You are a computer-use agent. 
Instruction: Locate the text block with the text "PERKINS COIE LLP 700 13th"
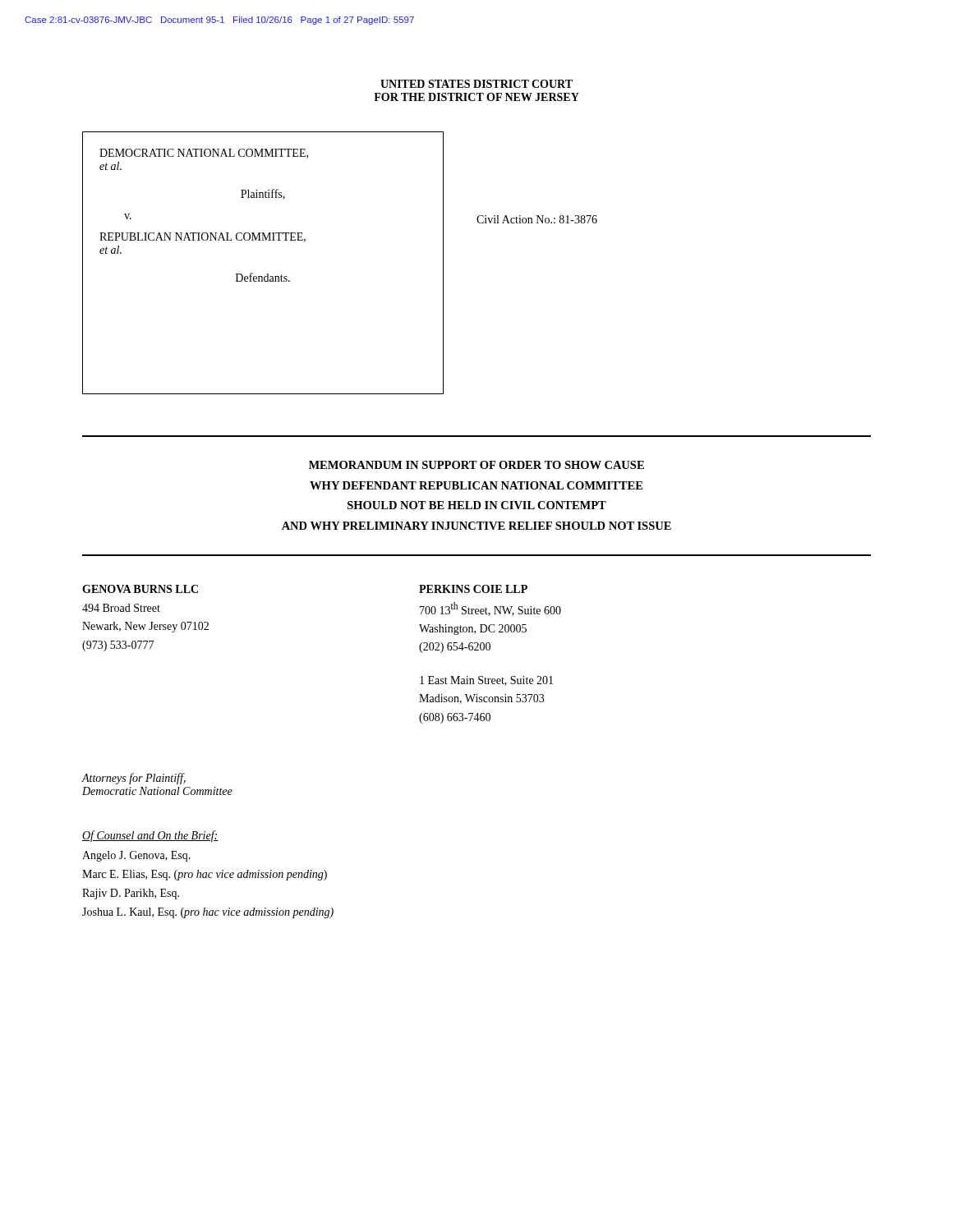pos(473,589)
